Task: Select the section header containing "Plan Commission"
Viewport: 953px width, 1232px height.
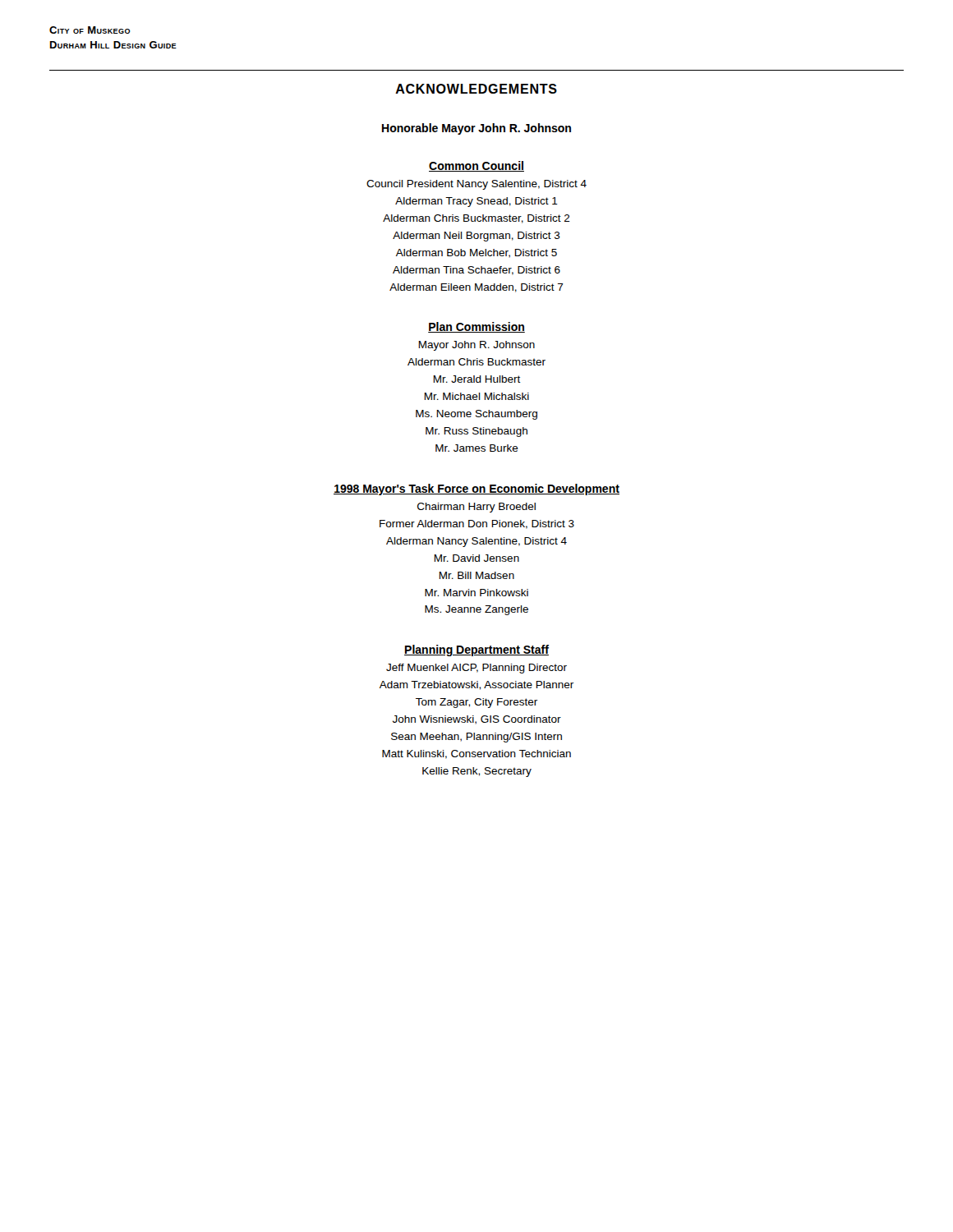Action: 476,327
